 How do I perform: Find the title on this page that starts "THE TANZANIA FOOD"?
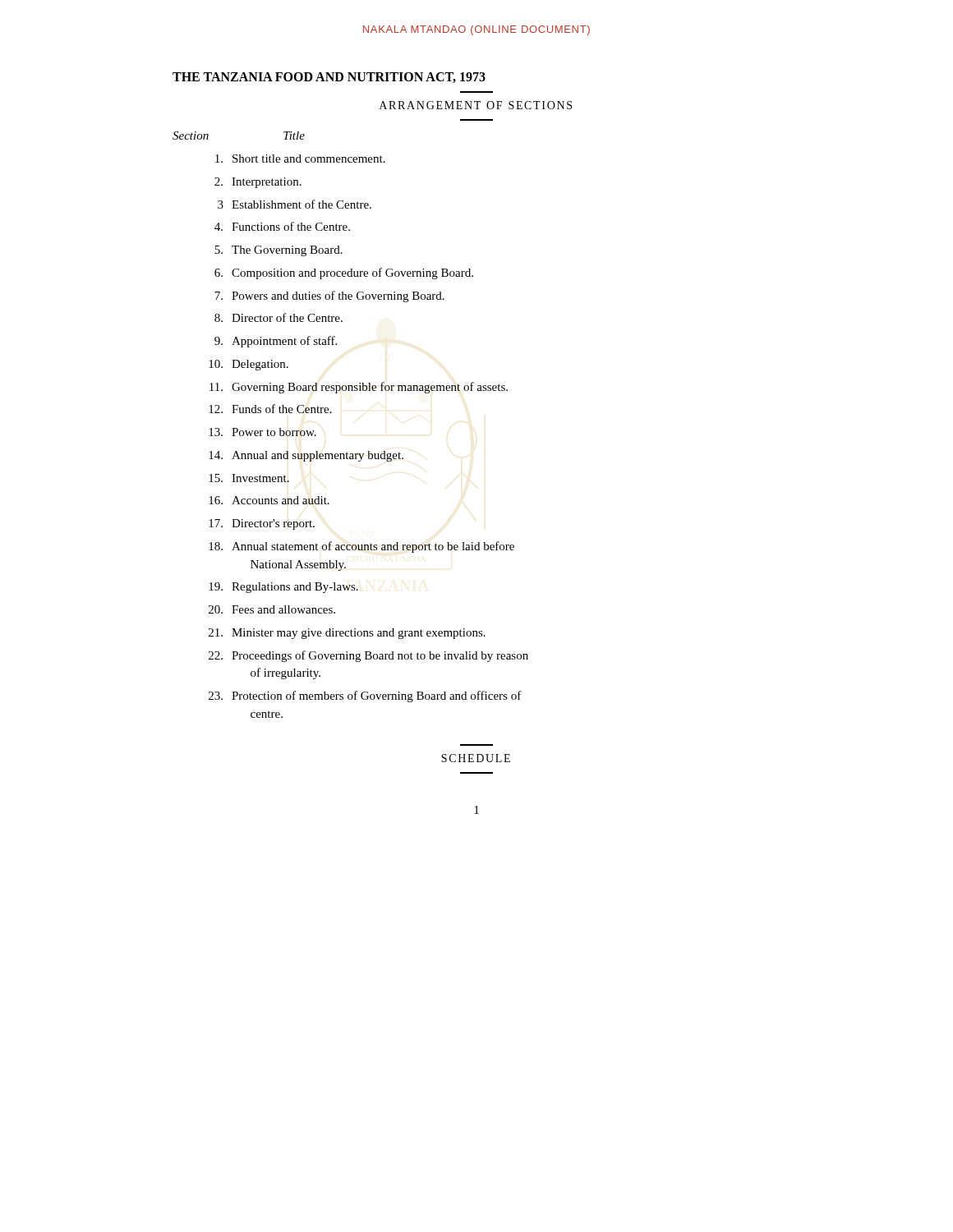click(329, 77)
